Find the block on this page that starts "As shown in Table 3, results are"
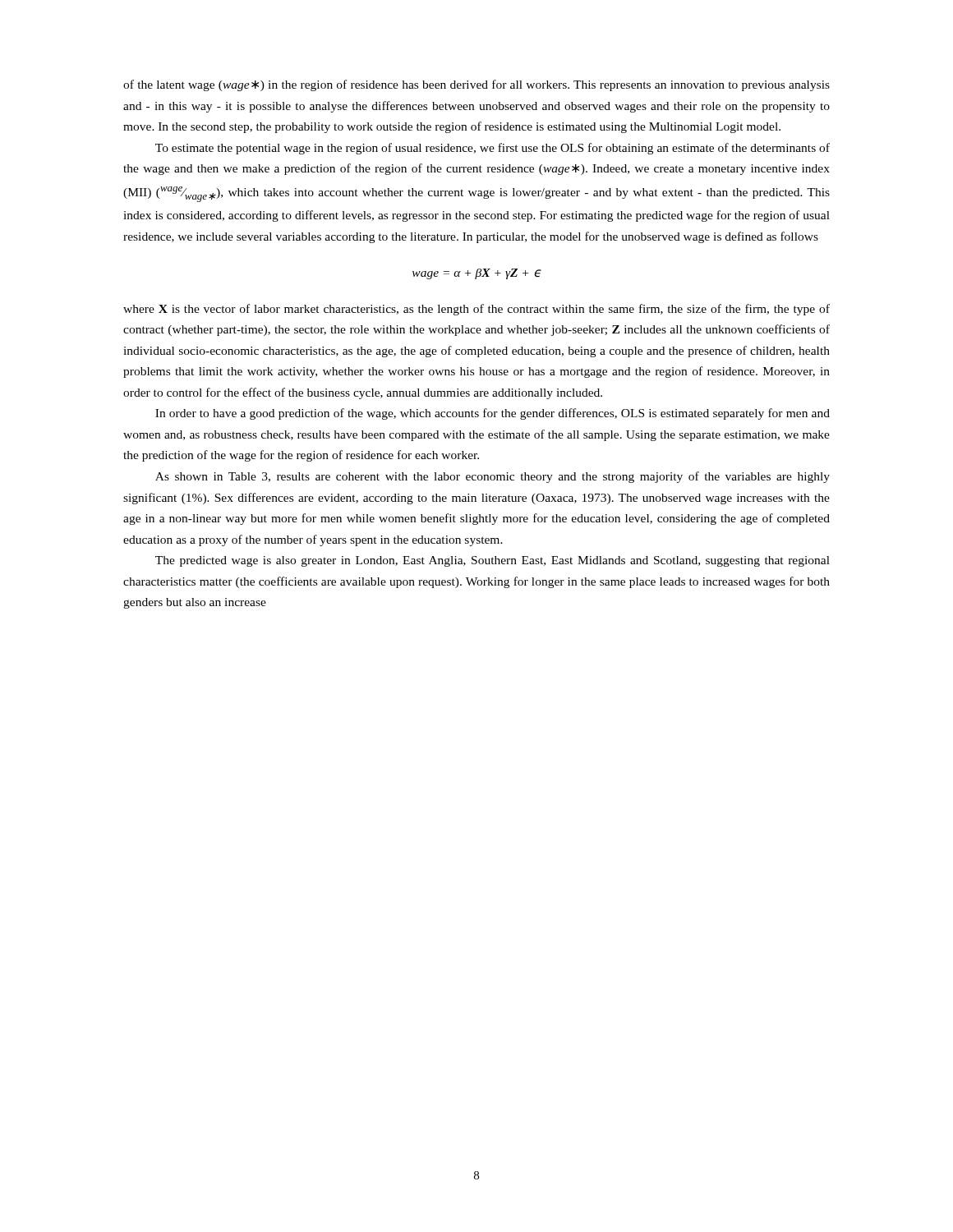Screen dimensions: 1232x953 476,507
